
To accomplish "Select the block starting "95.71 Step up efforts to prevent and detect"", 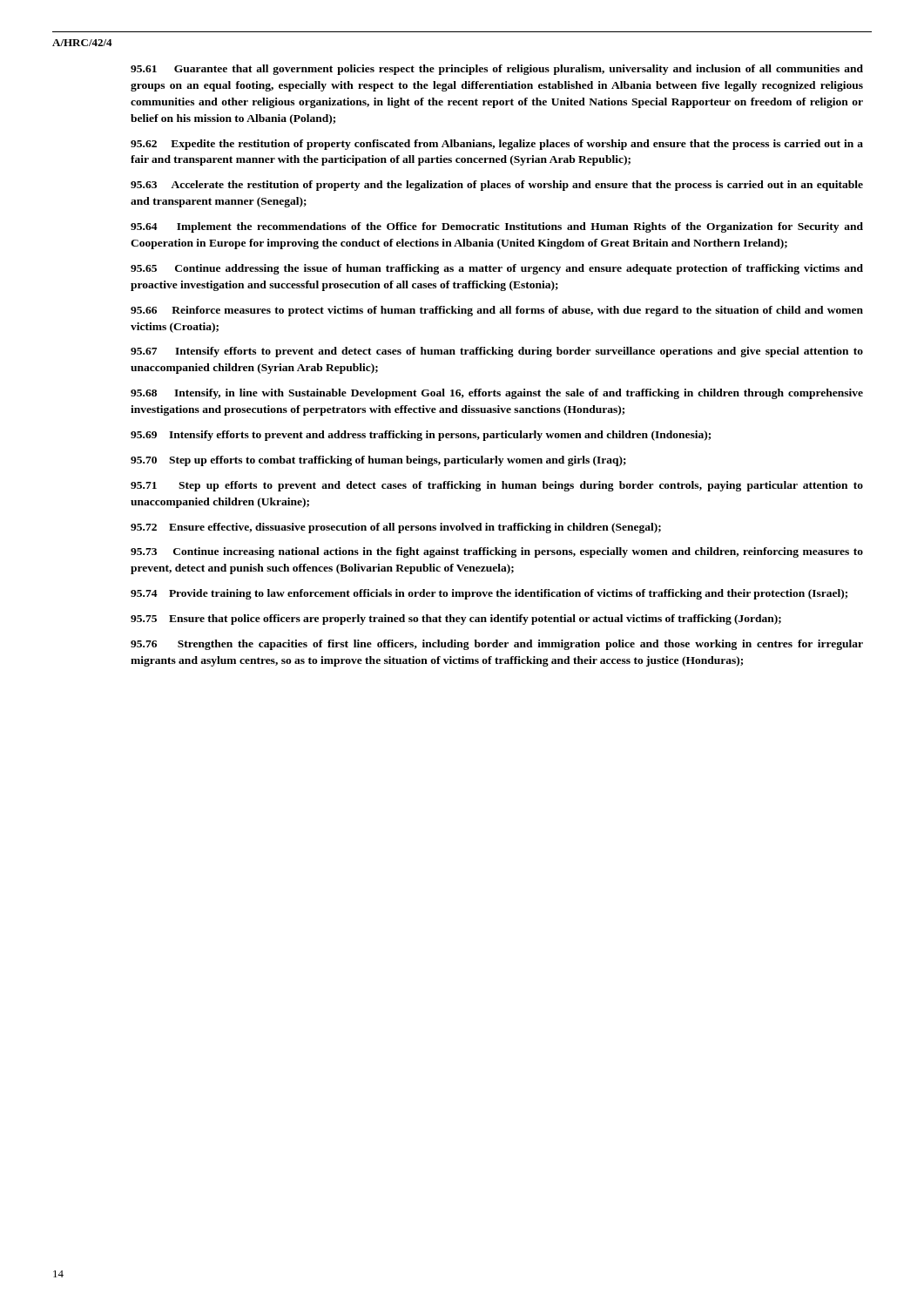I will (497, 493).
